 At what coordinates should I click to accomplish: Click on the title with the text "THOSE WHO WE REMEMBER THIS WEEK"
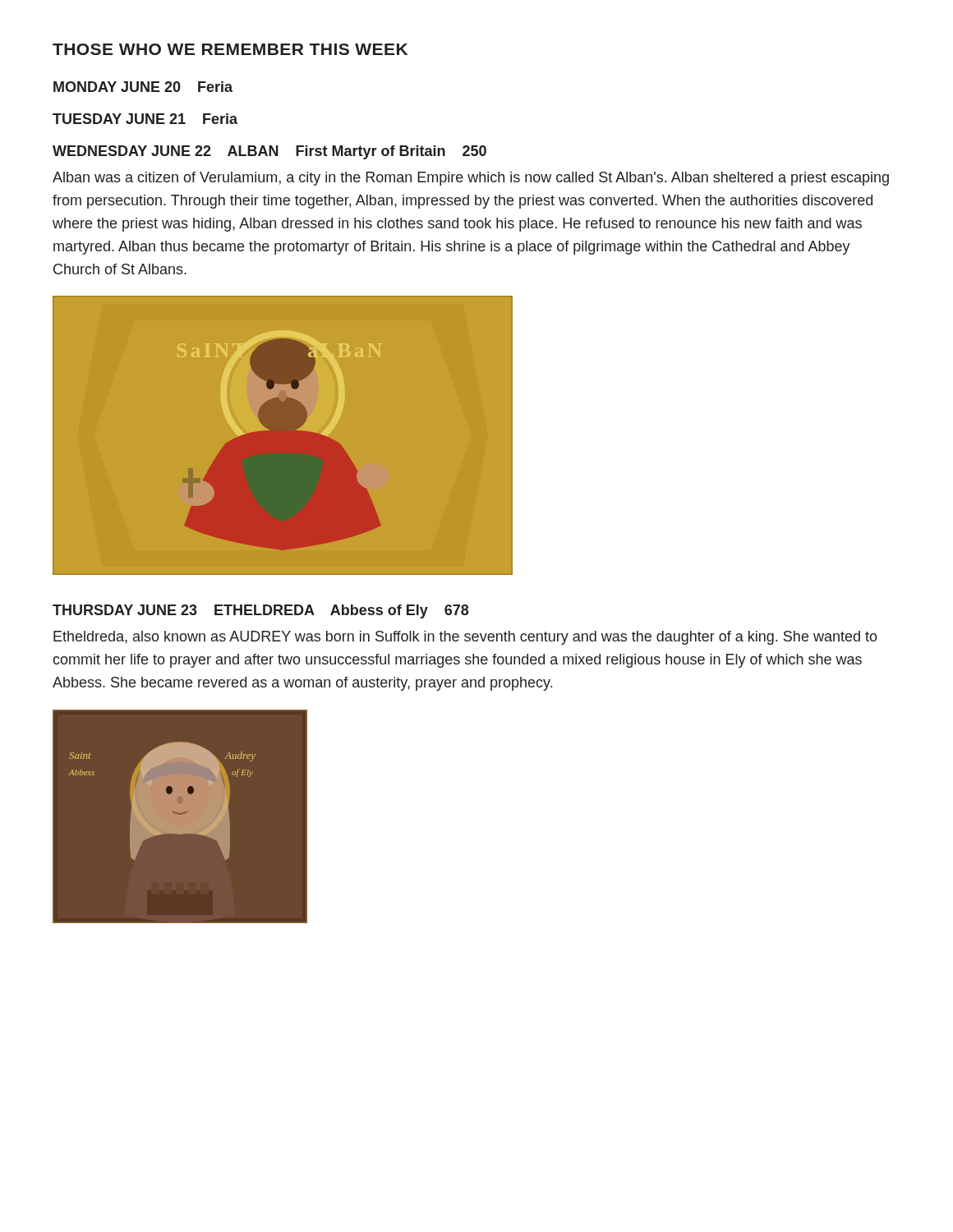(x=230, y=49)
